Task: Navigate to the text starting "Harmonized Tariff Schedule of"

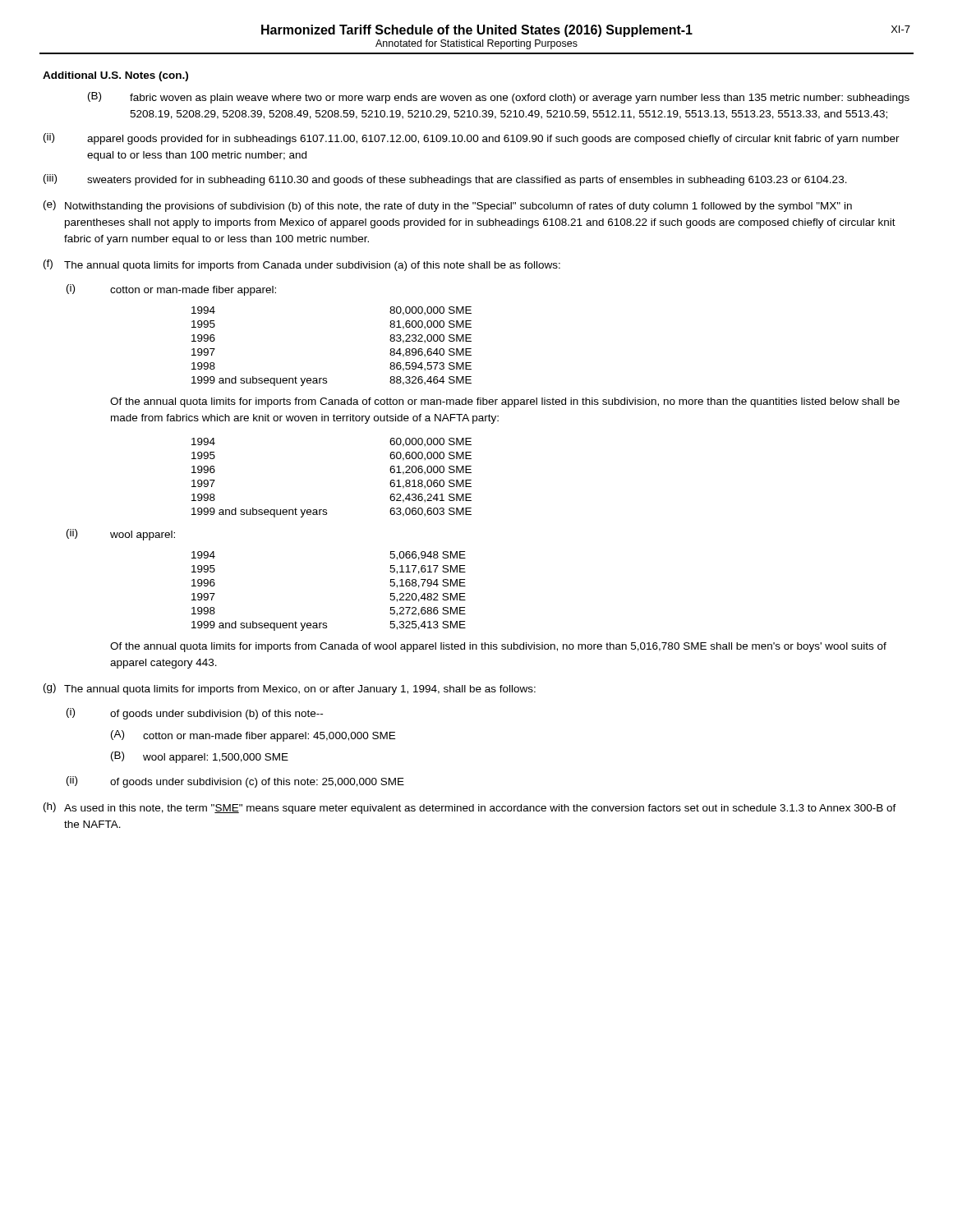Action: [x=476, y=30]
